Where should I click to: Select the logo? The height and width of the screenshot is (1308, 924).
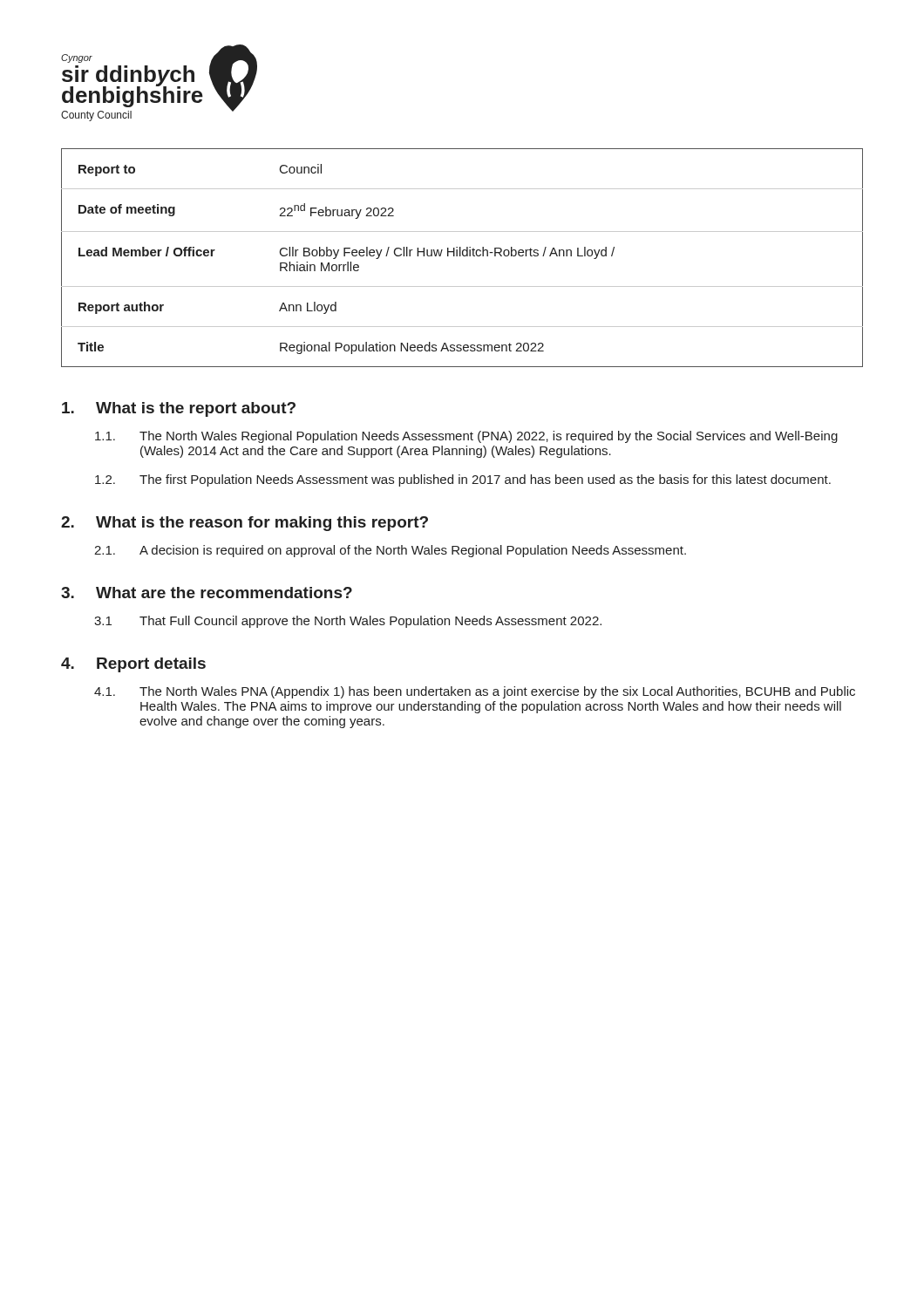(462, 83)
